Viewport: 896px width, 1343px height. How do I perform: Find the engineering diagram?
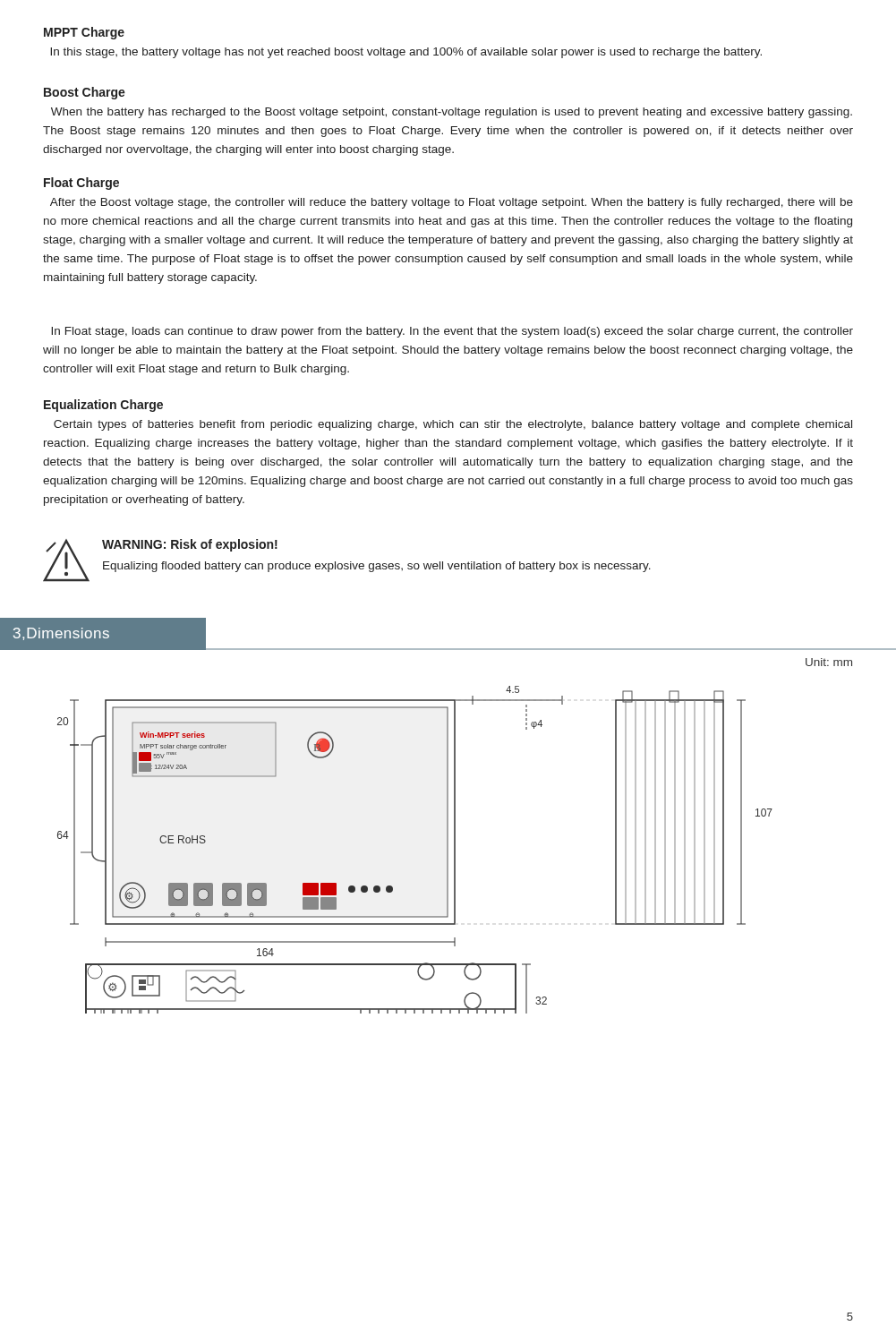[448, 843]
